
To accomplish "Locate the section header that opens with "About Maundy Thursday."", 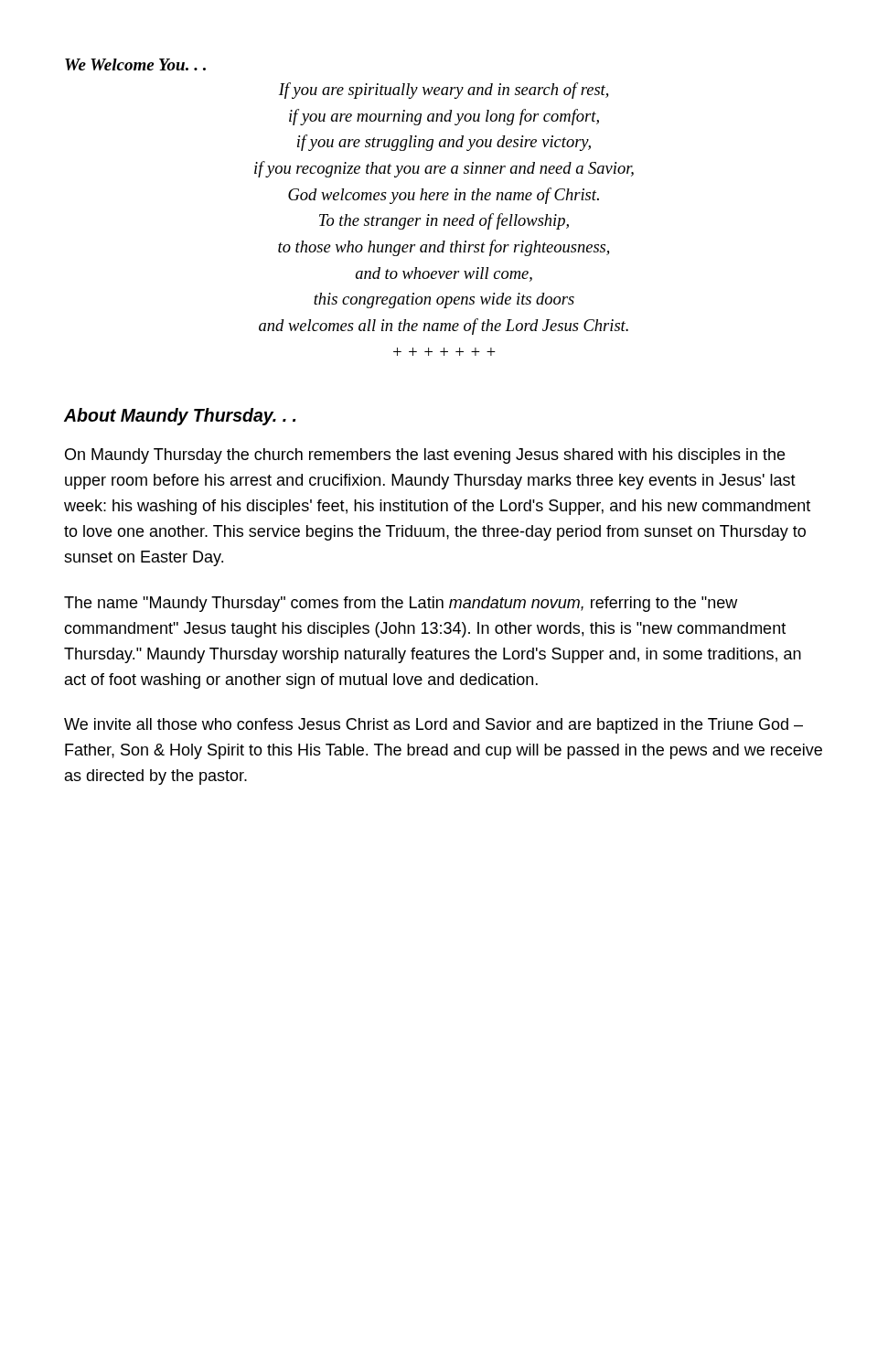I will point(181,416).
